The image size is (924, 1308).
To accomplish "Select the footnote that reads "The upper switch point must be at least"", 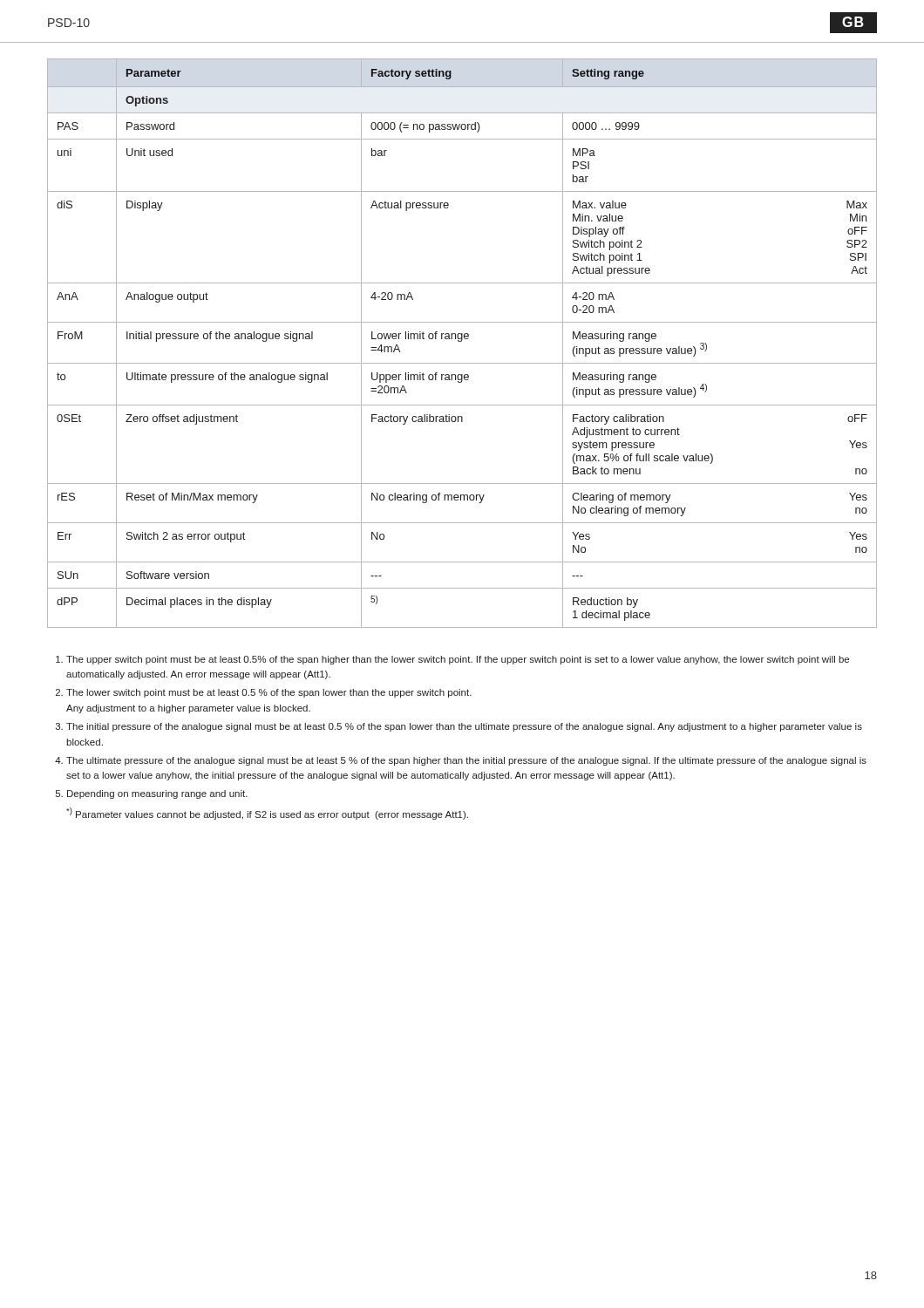I will pos(458,667).
